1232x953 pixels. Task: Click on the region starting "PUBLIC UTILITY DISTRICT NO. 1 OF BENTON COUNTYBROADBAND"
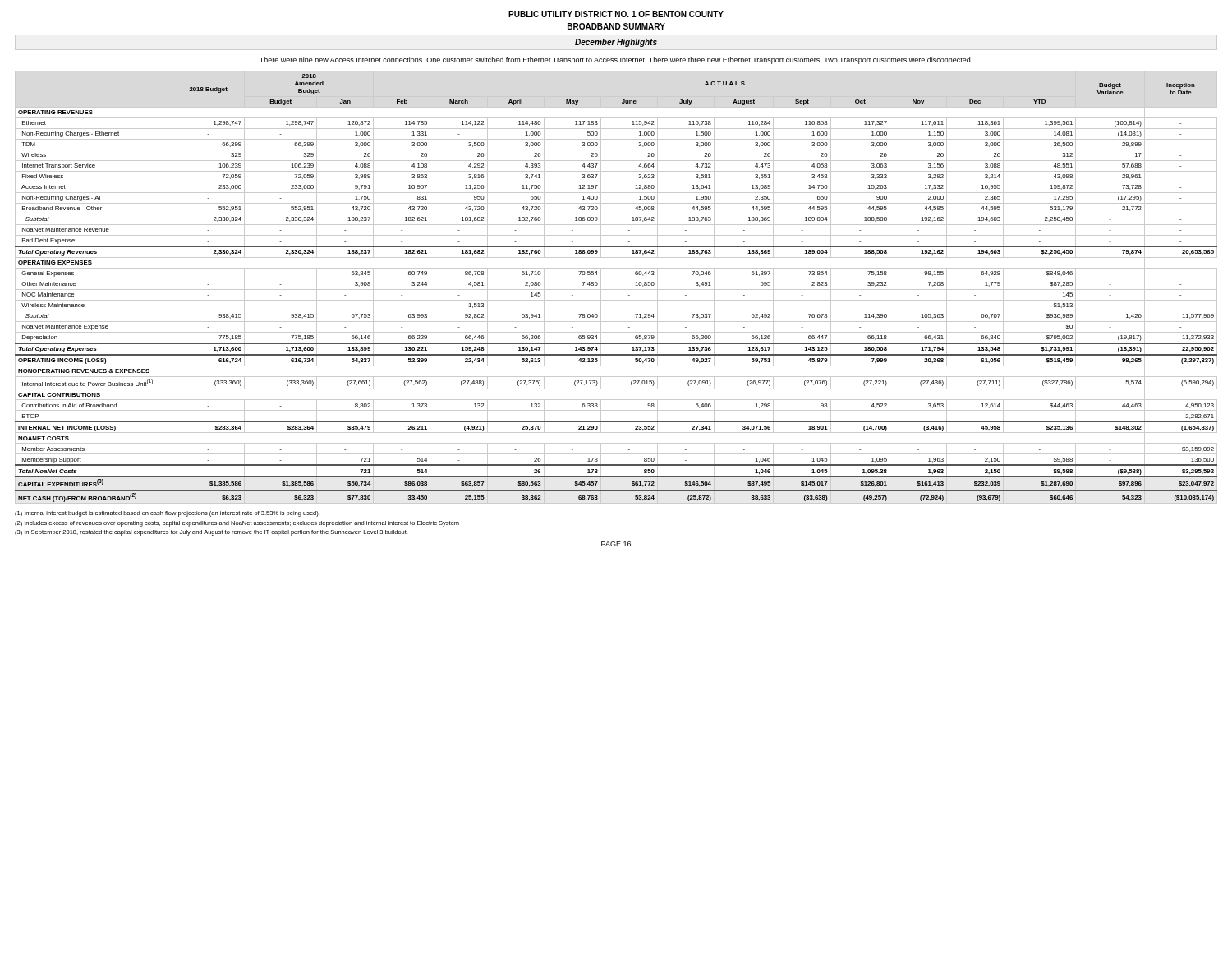click(616, 21)
